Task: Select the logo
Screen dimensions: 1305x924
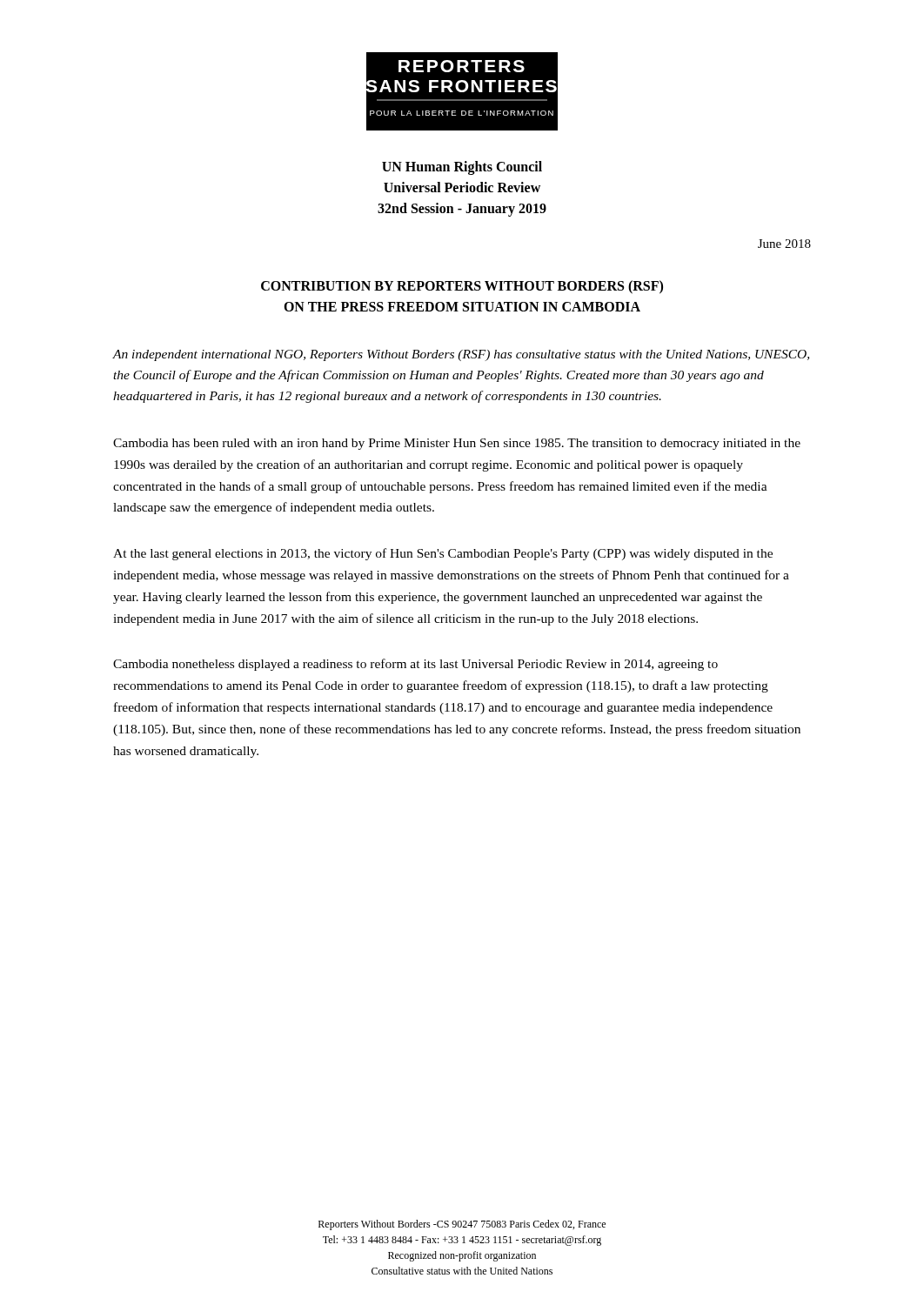Action: (462, 91)
